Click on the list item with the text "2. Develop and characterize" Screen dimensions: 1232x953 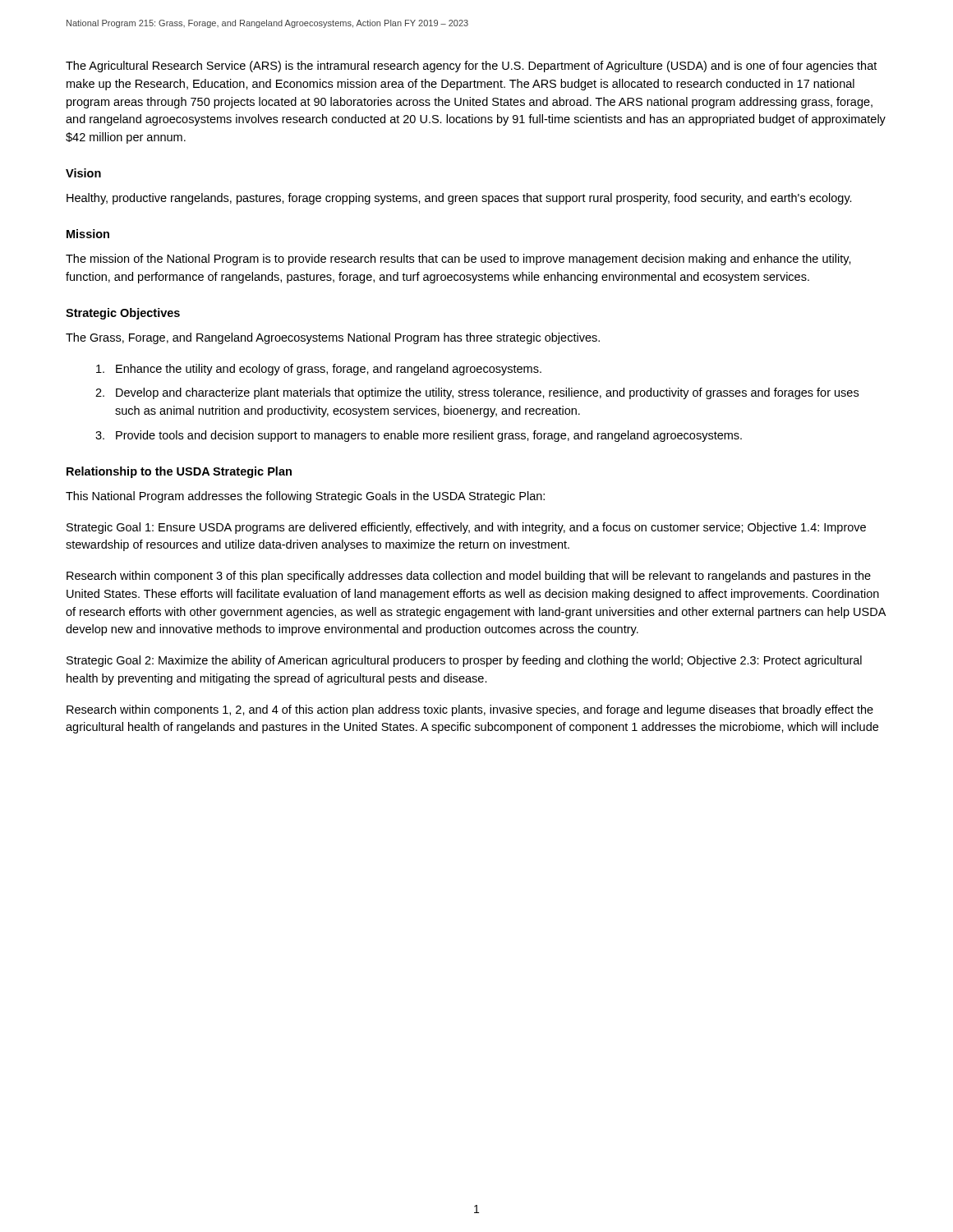click(x=491, y=403)
